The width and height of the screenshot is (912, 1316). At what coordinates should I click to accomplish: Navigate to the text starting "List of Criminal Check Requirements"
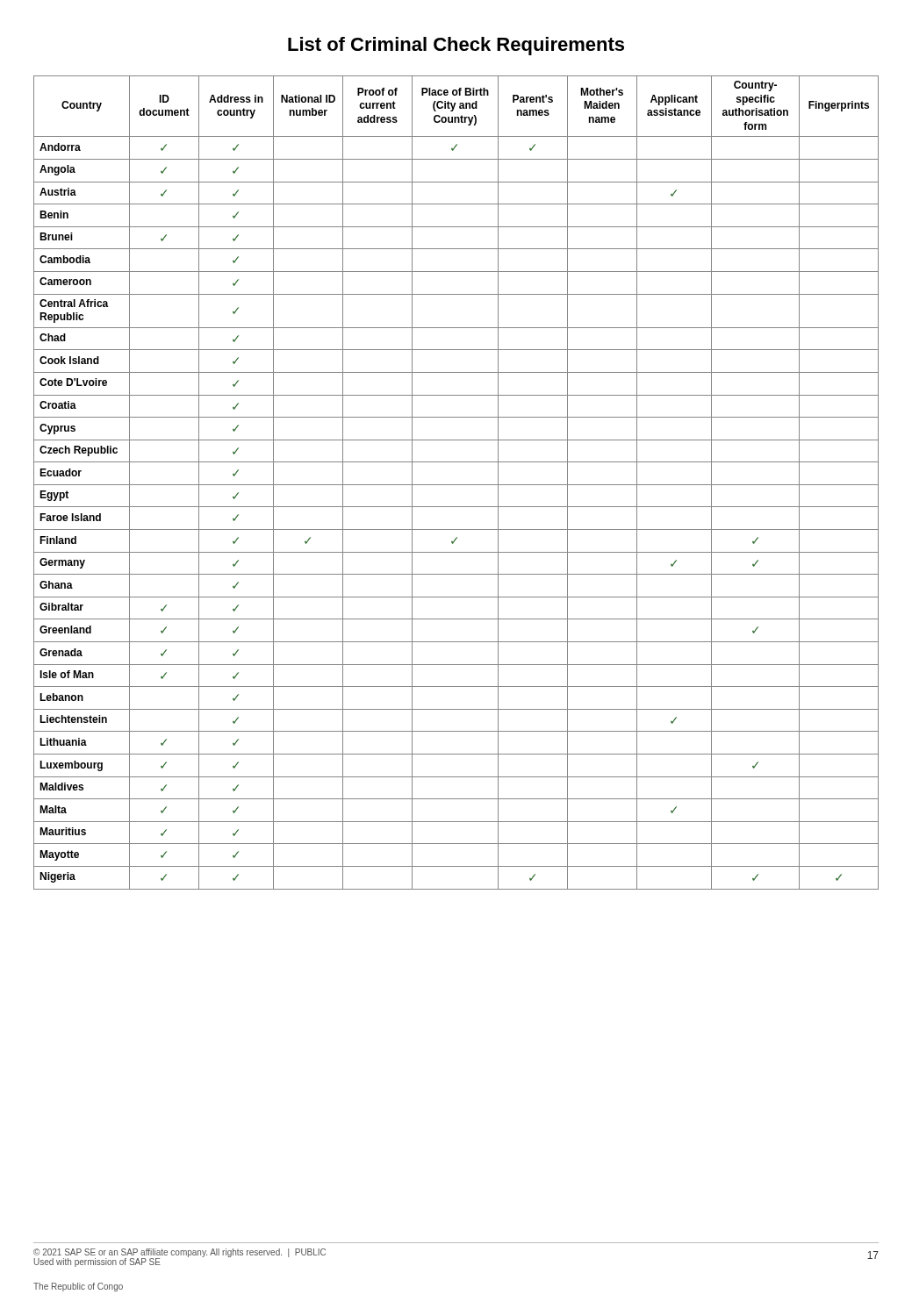tap(456, 44)
